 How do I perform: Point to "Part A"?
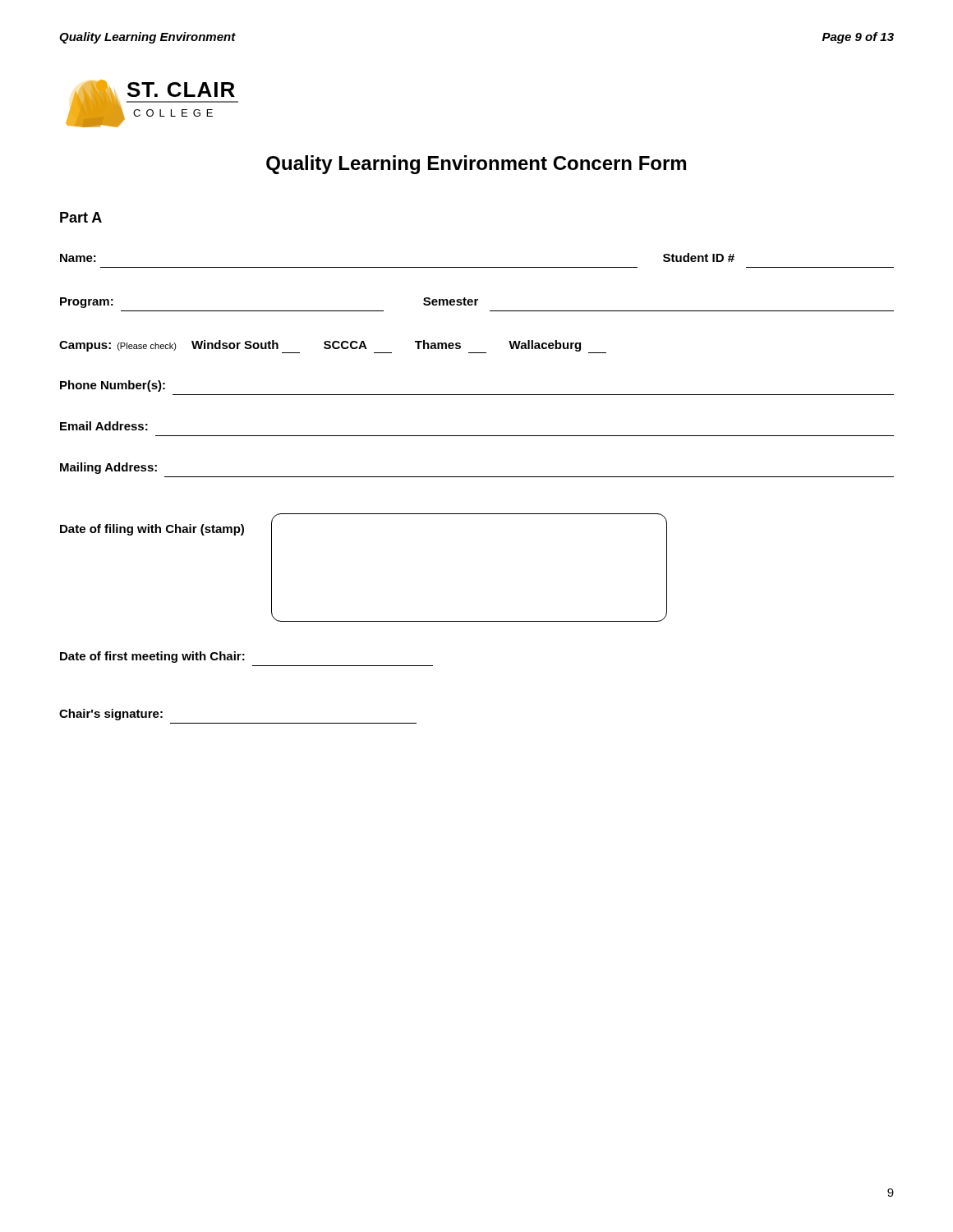point(81,218)
